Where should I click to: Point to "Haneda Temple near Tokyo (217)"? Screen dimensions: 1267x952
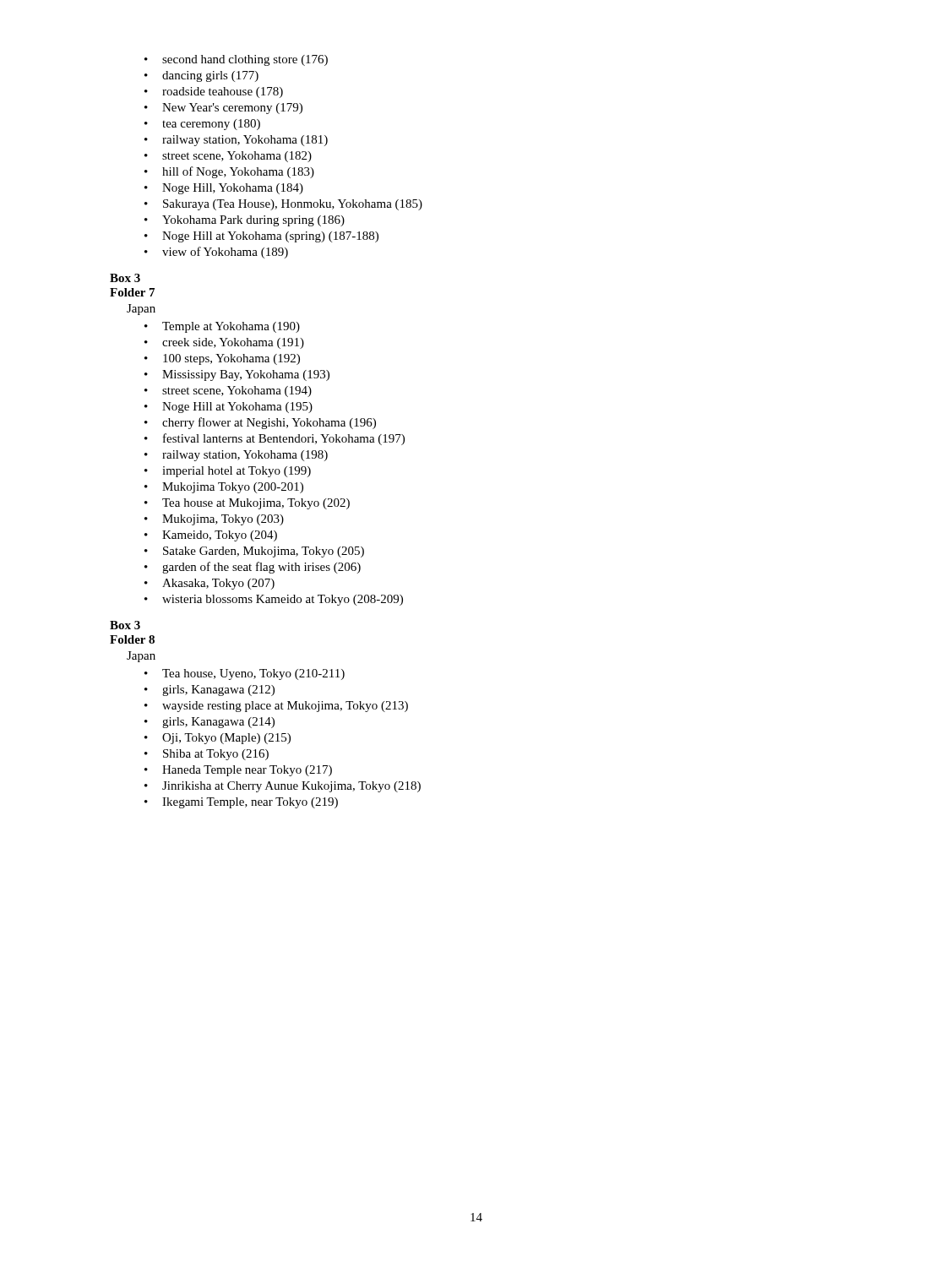tap(238, 771)
